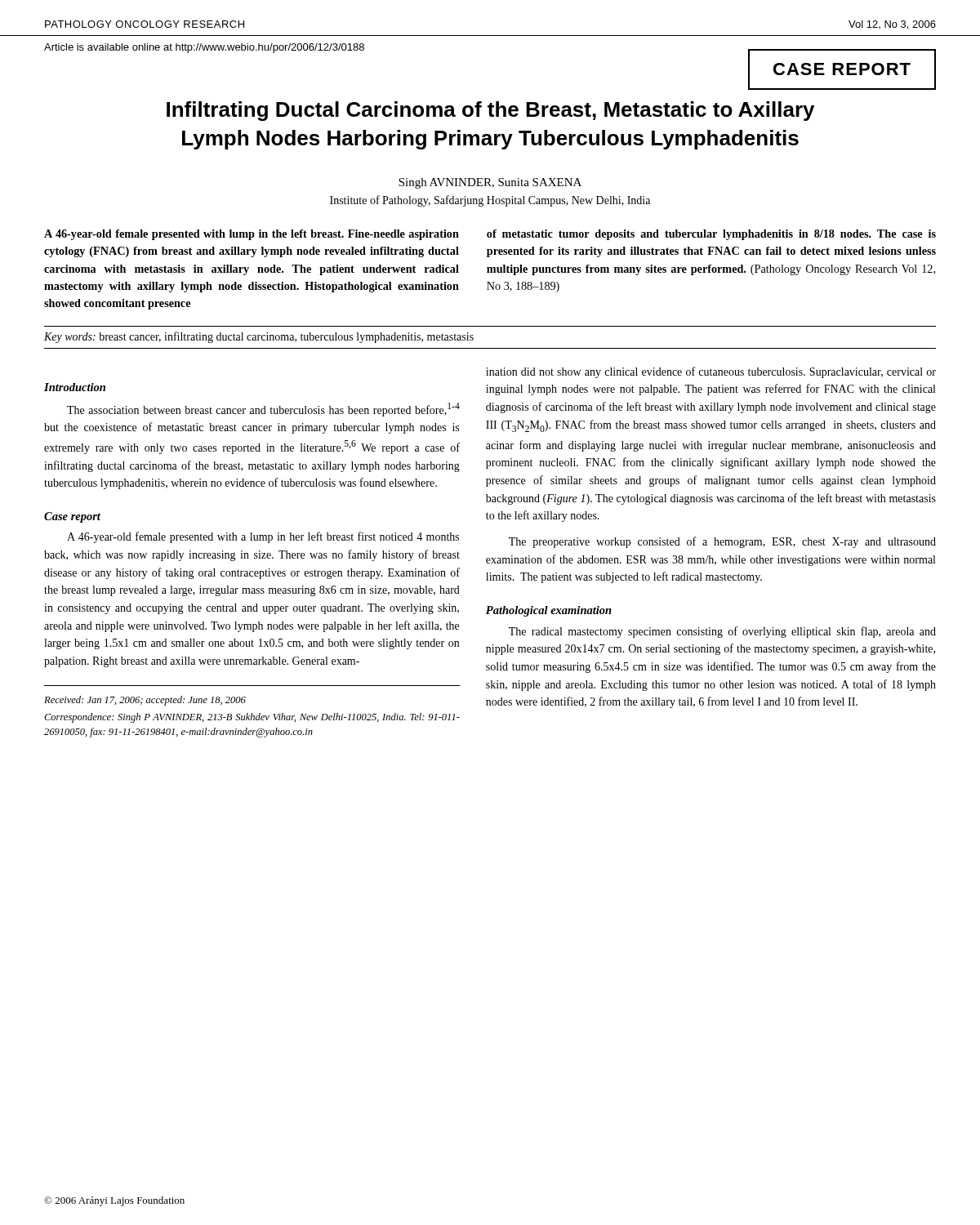Point to the passage starting "ination did not show"

711,444
